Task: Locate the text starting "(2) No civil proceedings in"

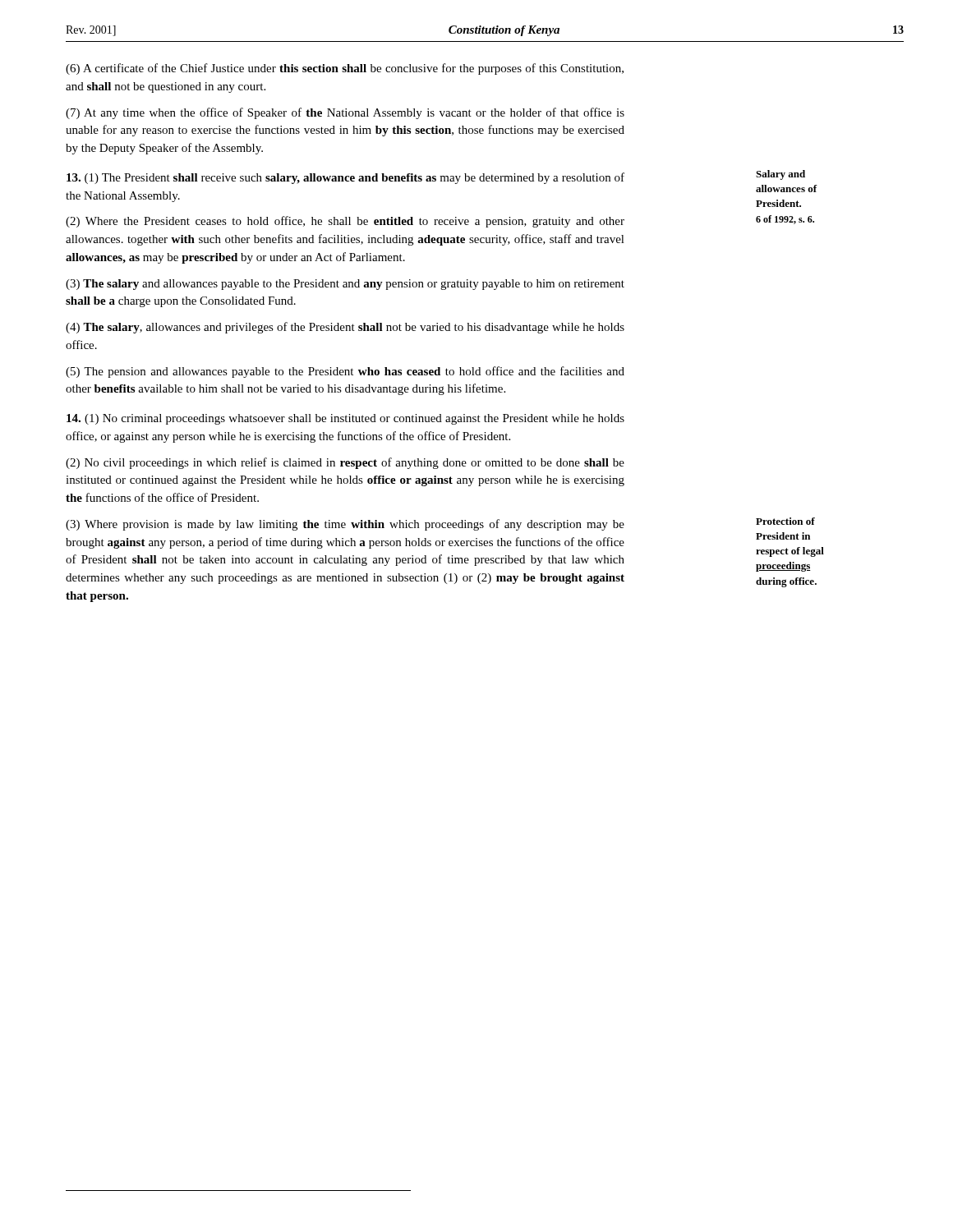Action: [345, 480]
